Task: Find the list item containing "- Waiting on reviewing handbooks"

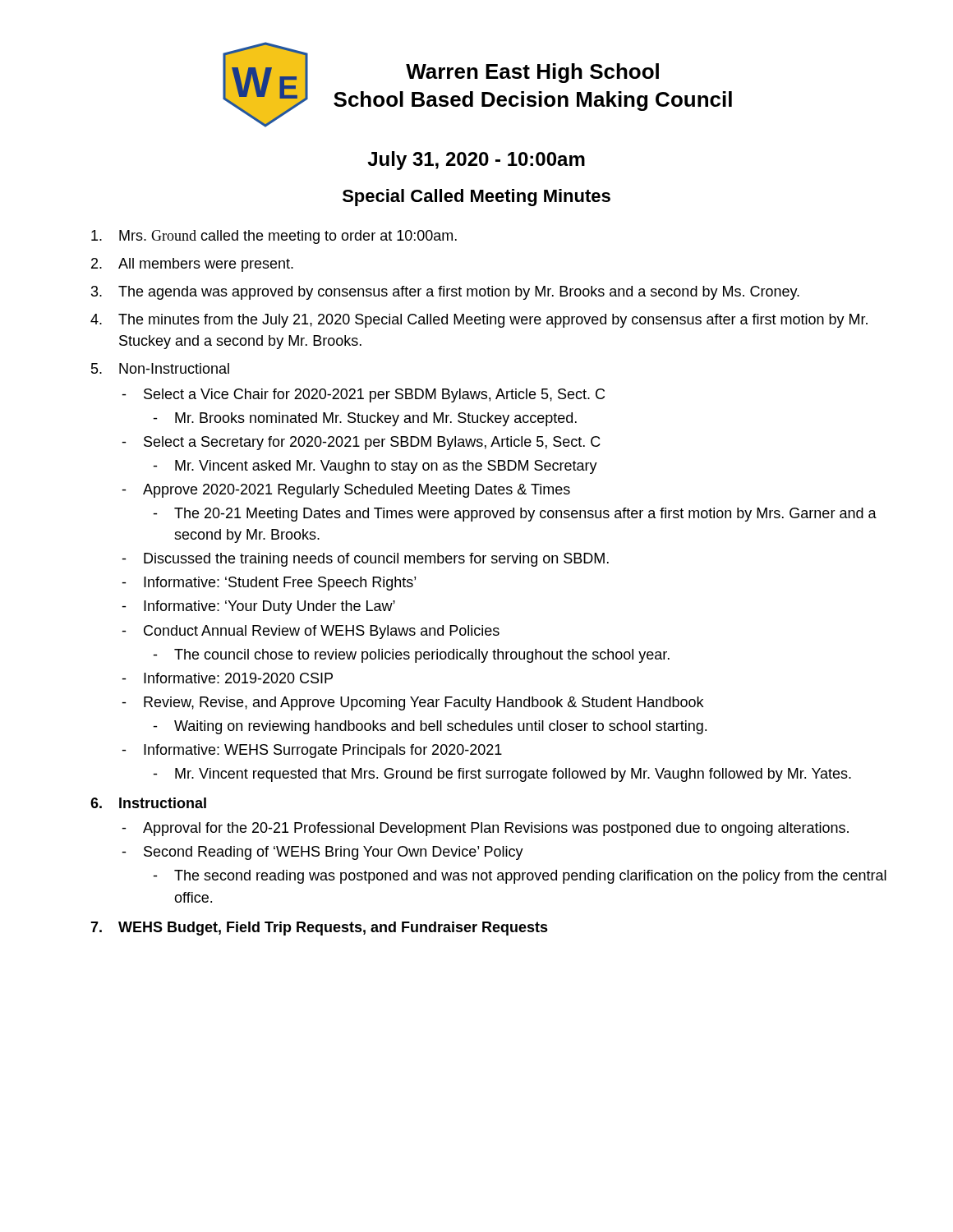Action: pyautogui.click(x=430, y=726)
